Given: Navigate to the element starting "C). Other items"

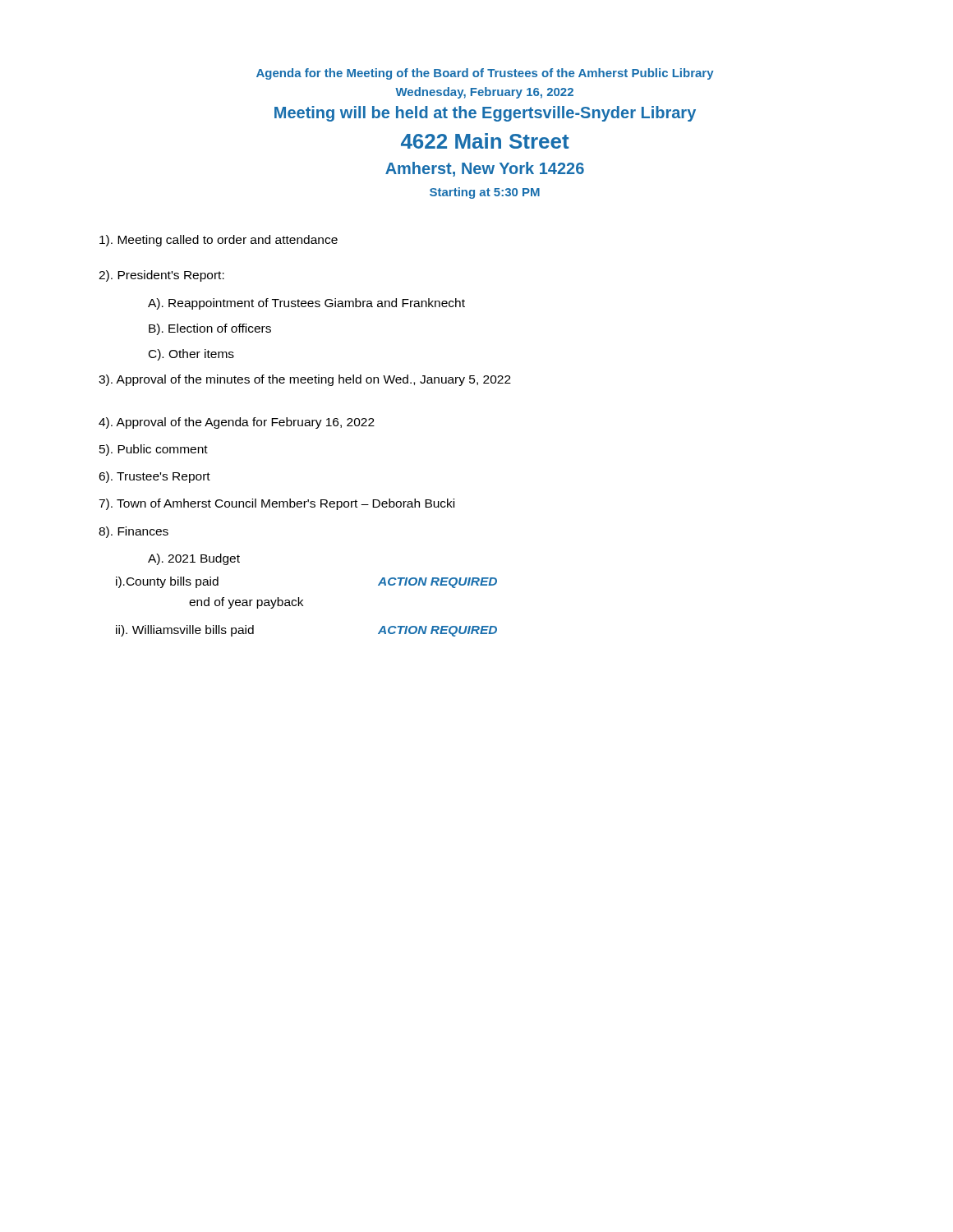Looking at the screenshot, I should (191, 354).
